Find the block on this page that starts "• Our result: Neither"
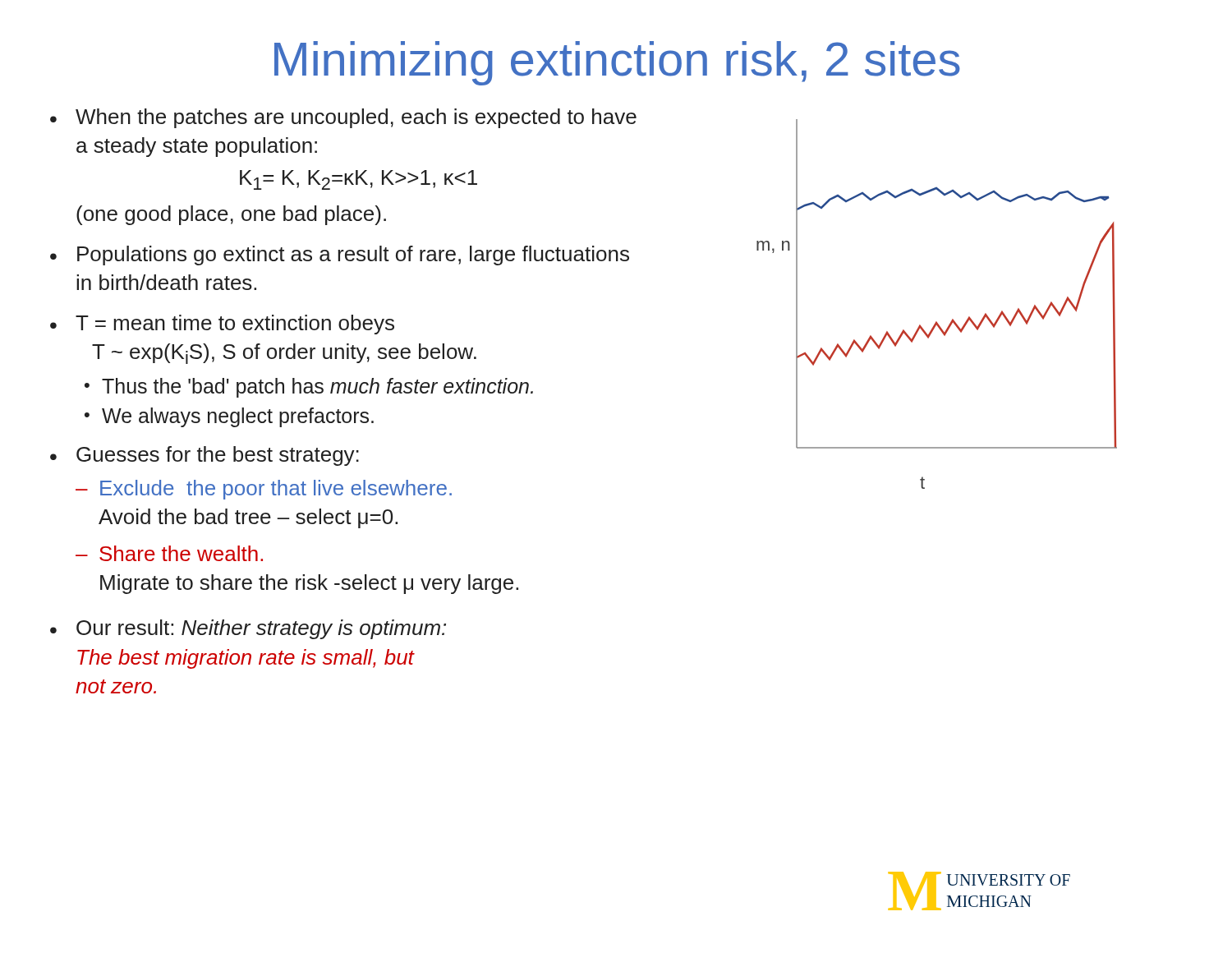The height and width of the screenshot is (953, 1232). (345, 657)
